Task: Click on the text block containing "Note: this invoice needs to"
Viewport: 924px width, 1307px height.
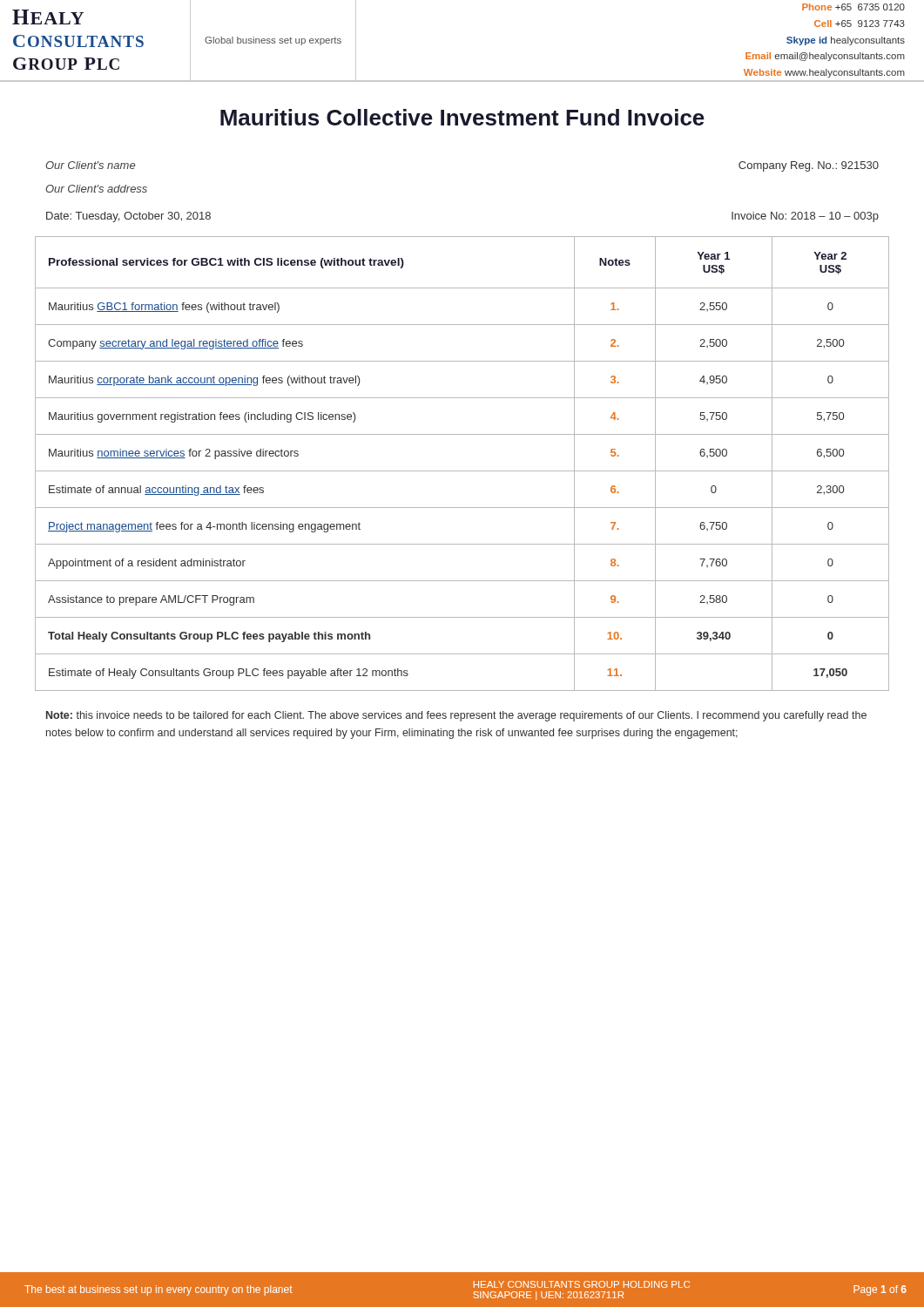Action: point(456,724)
